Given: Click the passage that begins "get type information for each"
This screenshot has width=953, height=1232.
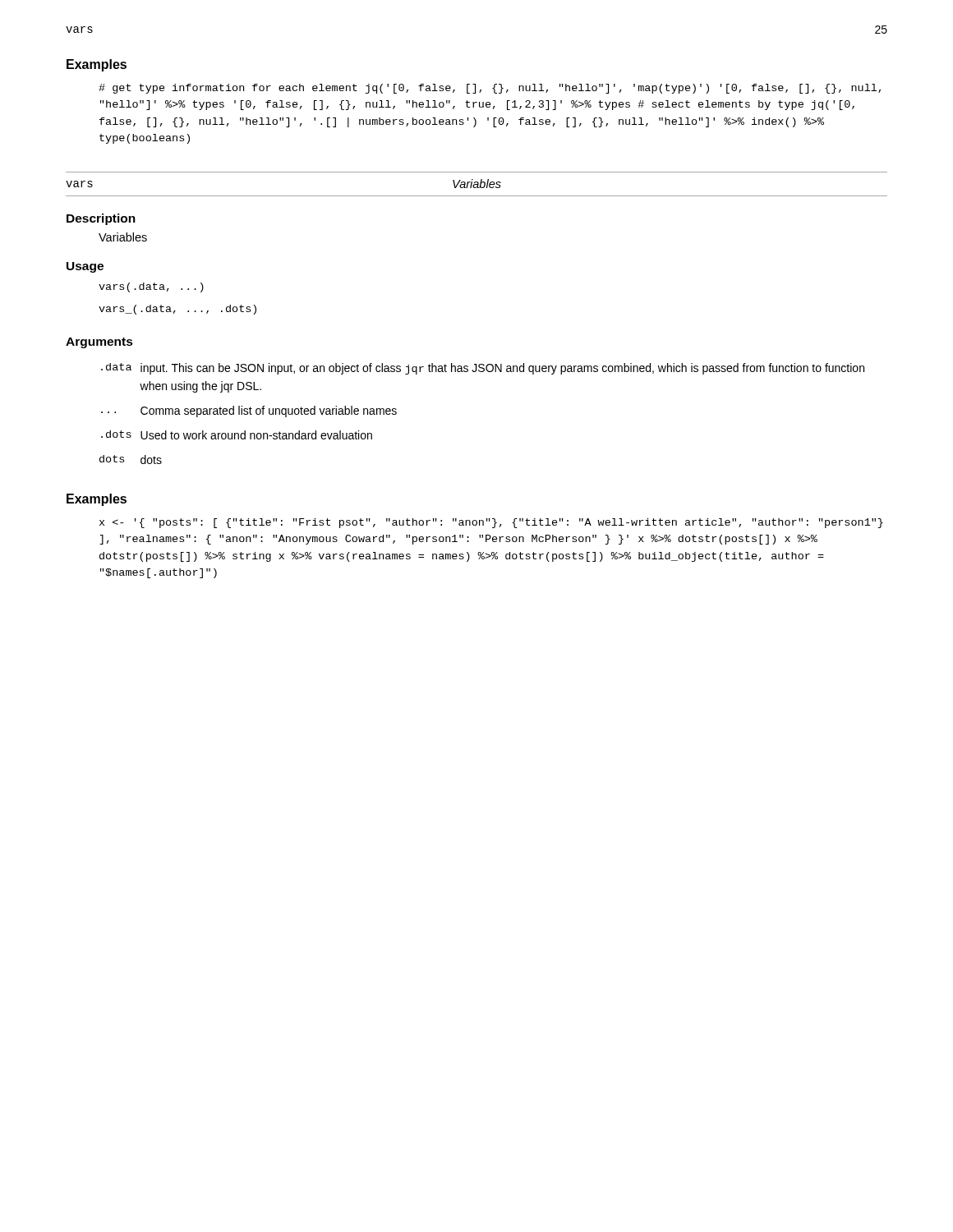Looking at the screenshot, I should [x=491, y=113].
